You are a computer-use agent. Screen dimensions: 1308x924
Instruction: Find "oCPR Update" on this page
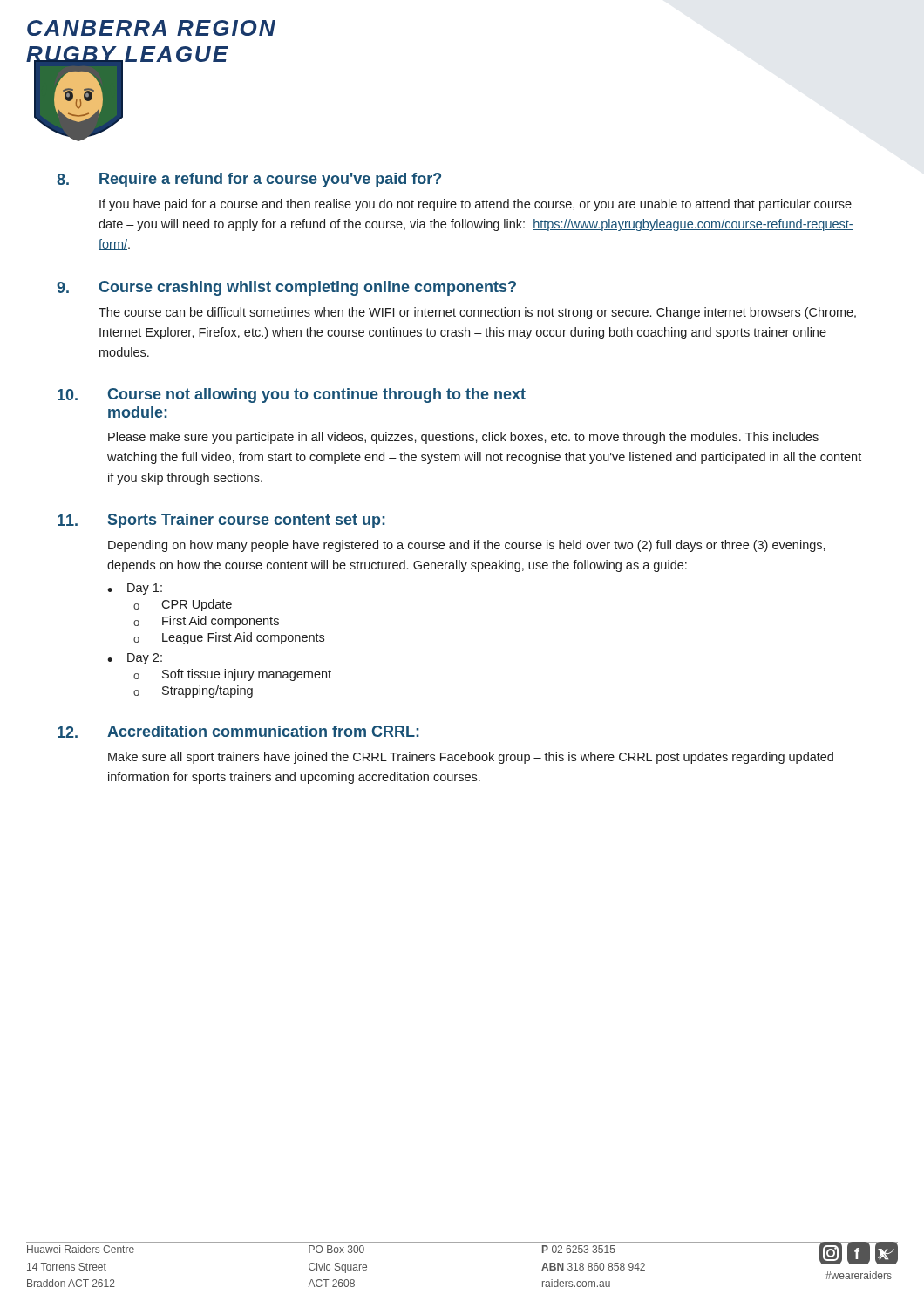click(x=183, y=605)
